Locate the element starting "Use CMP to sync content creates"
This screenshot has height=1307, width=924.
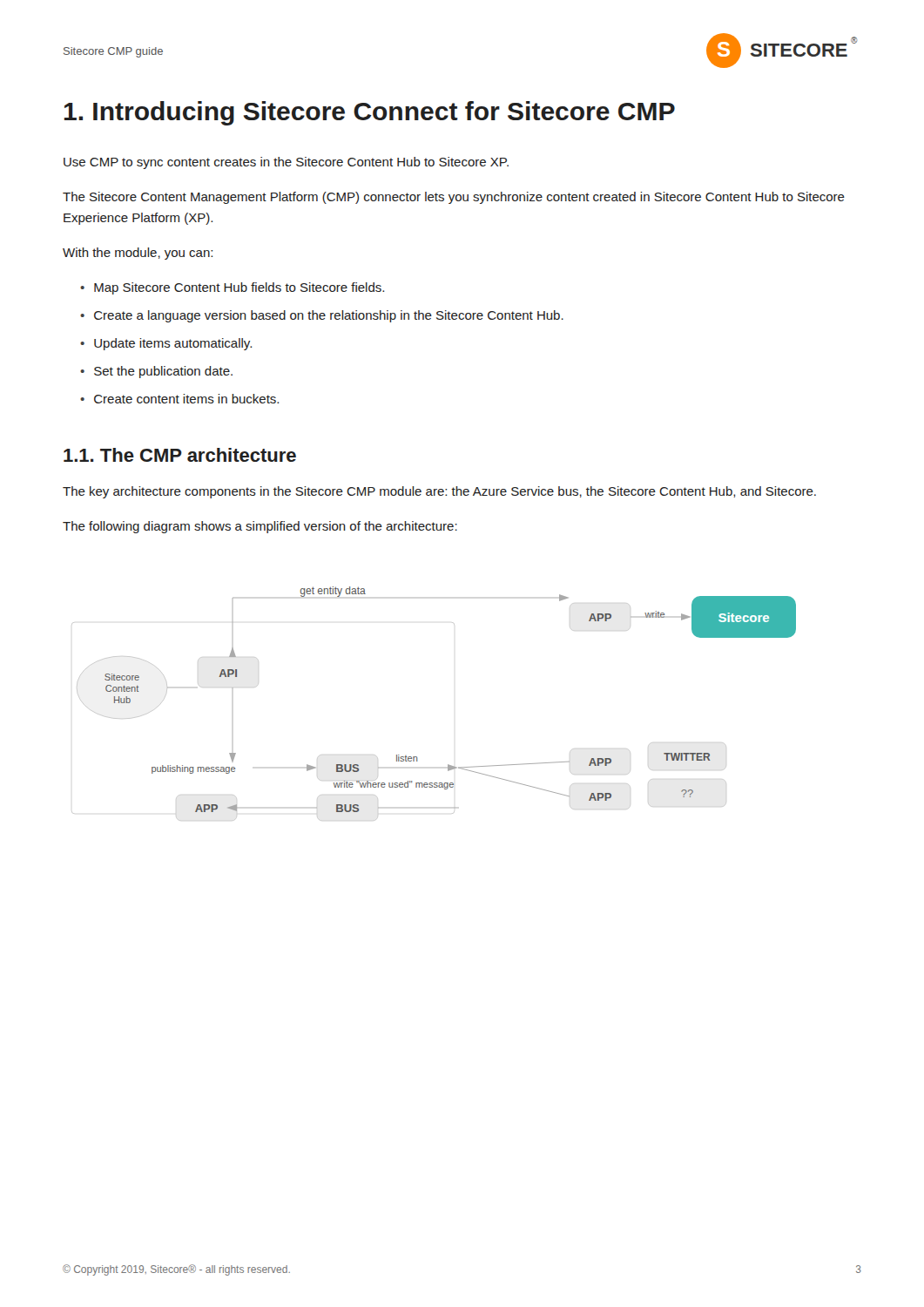[x=286, y=162]
